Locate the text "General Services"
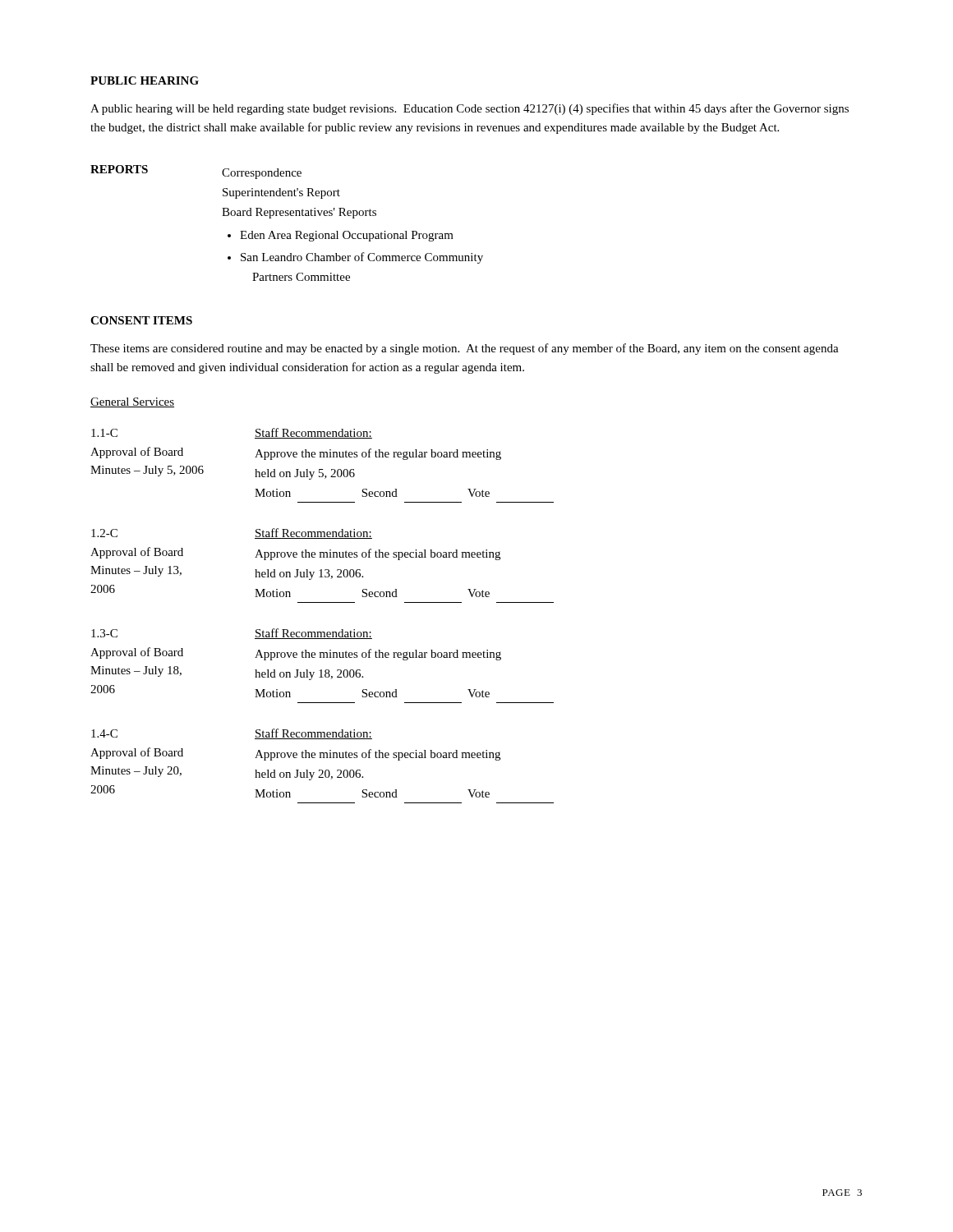The height and width of the screenshot is (1232, 953). coord(132,402)
